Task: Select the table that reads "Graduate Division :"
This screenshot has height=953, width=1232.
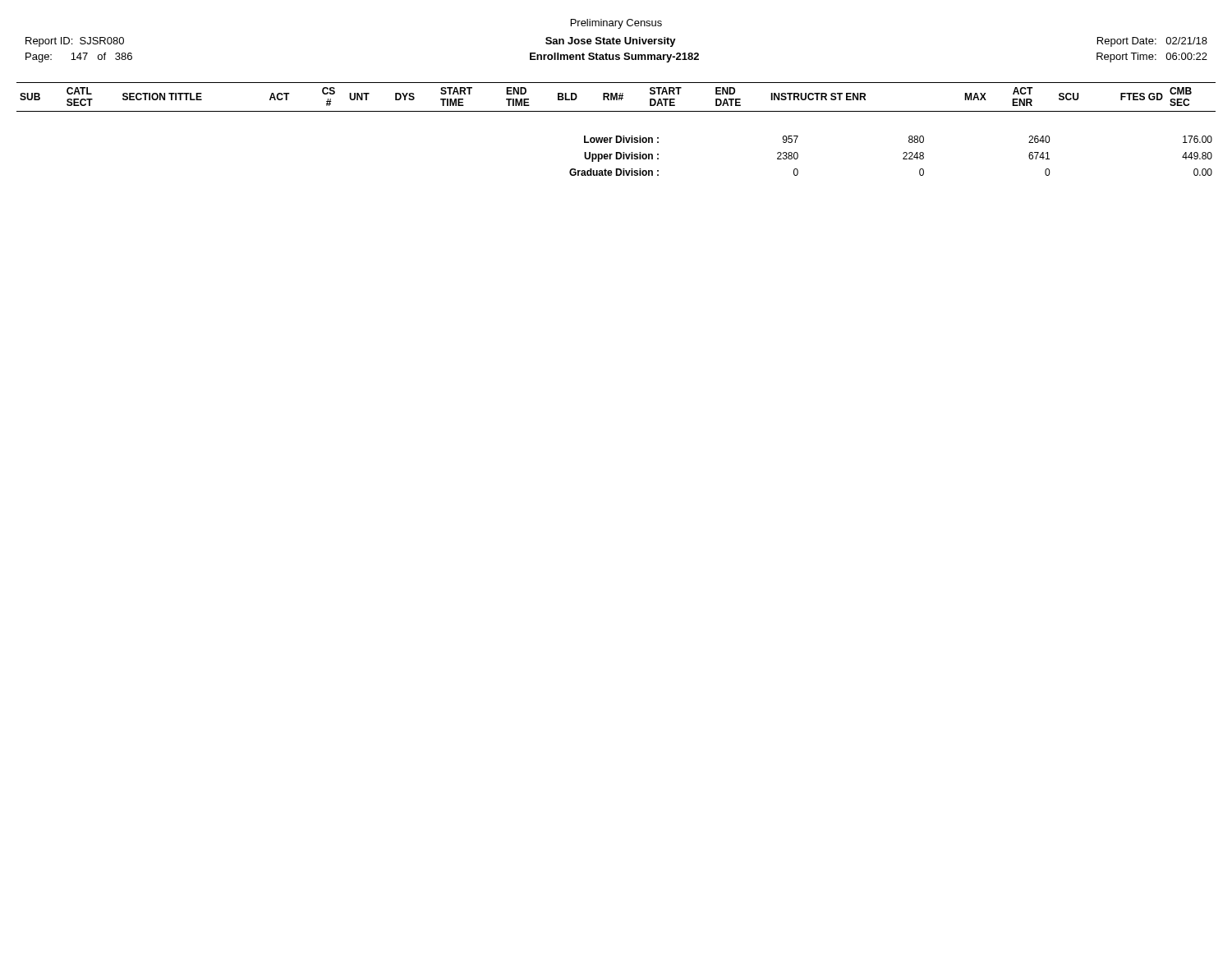Action: 616,156
